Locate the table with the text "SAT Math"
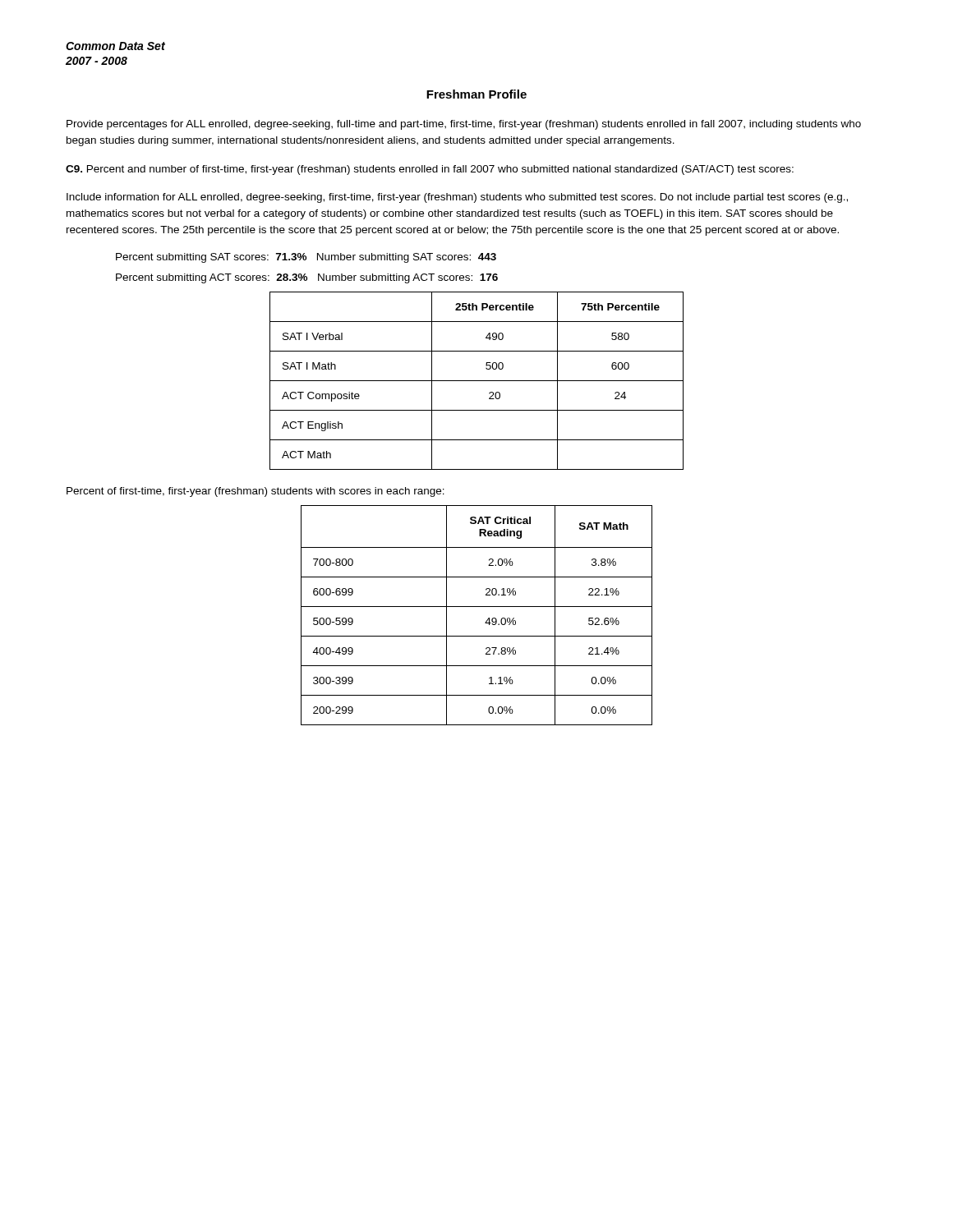 click(476, 615)
